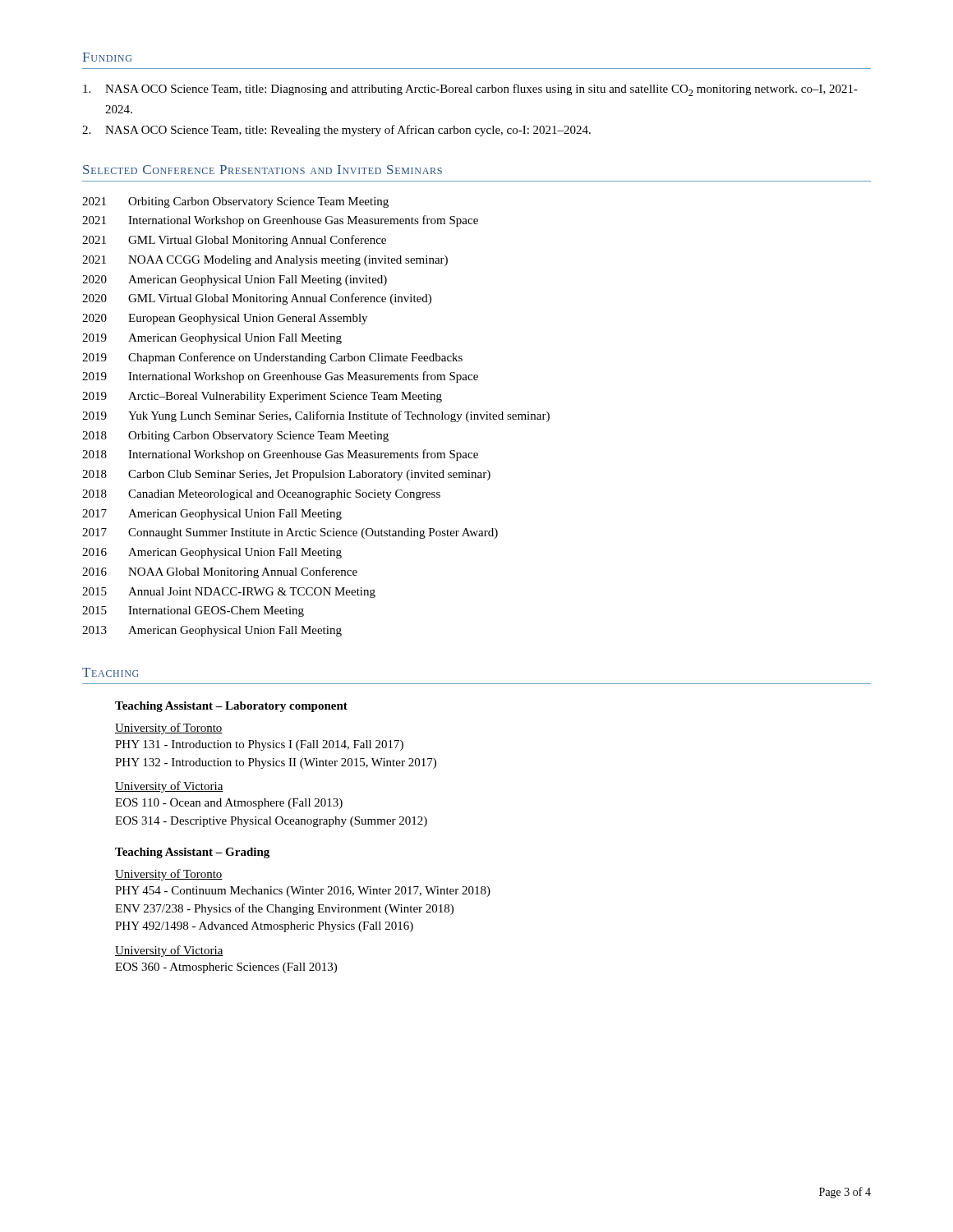Find the text block starting "2021International Workshop on Greenhouse Gas Measurements"
953x1232 pixels.
(476, 221)
